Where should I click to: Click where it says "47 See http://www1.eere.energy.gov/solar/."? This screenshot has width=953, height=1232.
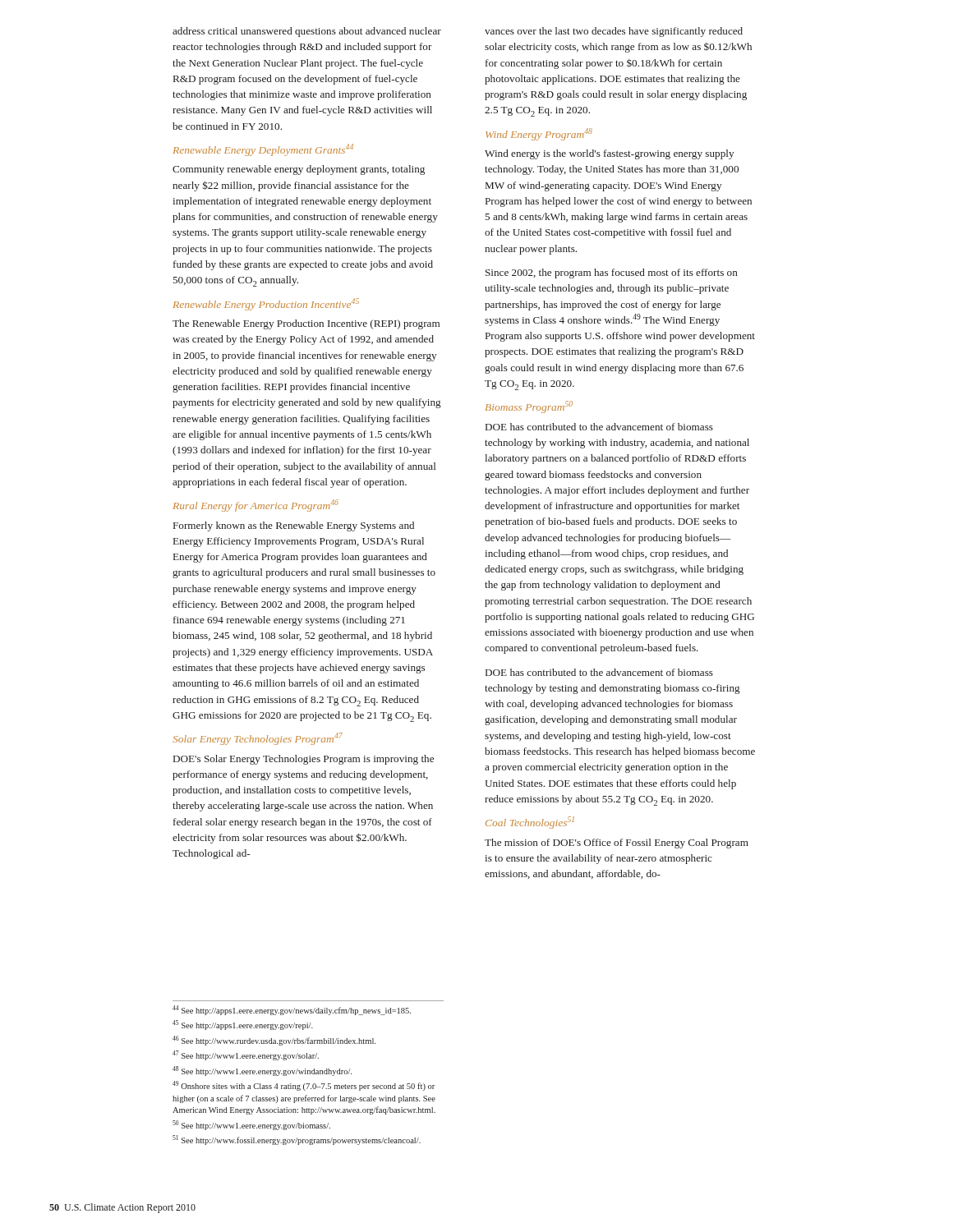[x=246, y=1056]
